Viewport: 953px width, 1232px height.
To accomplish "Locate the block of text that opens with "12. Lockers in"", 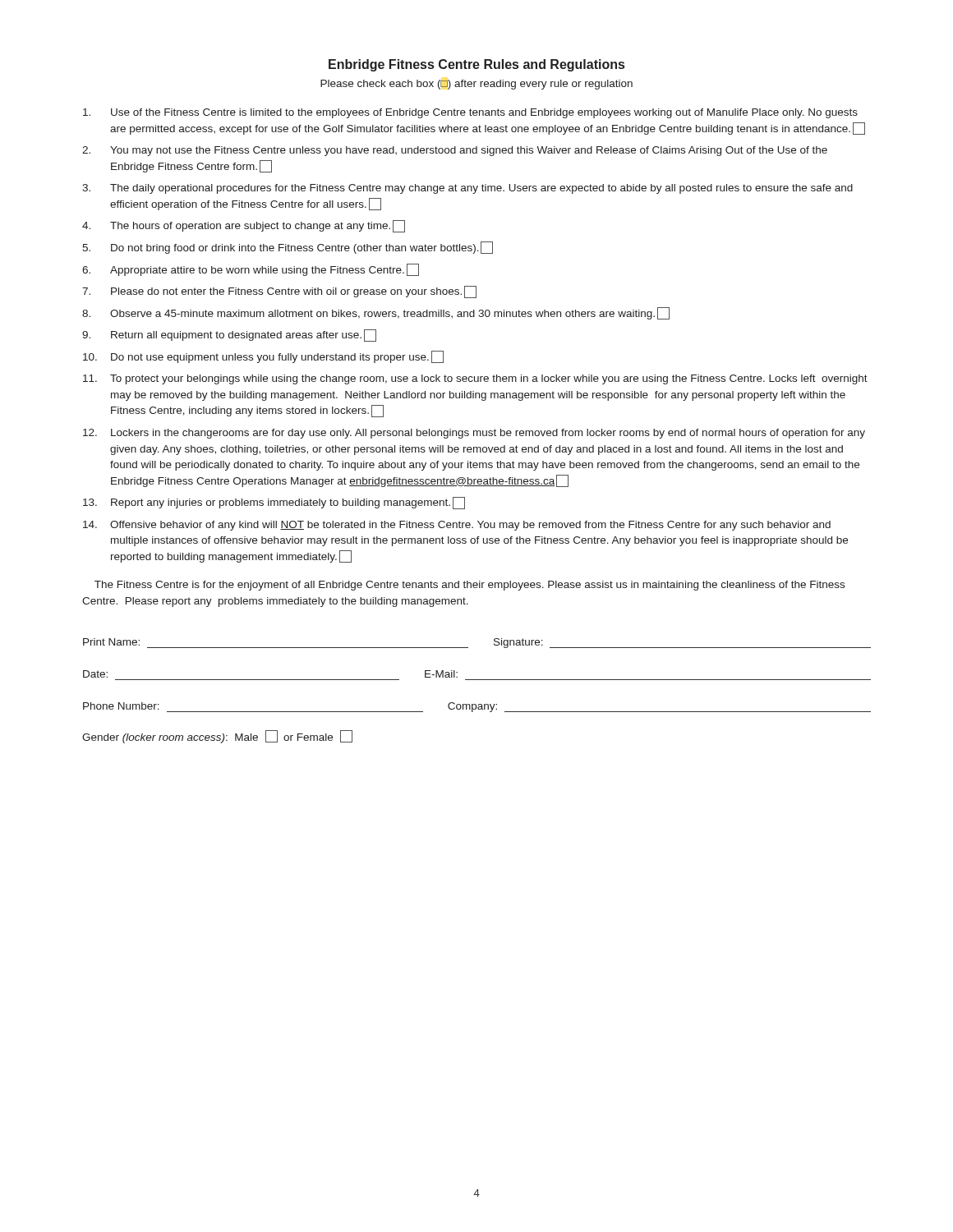I will [x=476, y=457].
